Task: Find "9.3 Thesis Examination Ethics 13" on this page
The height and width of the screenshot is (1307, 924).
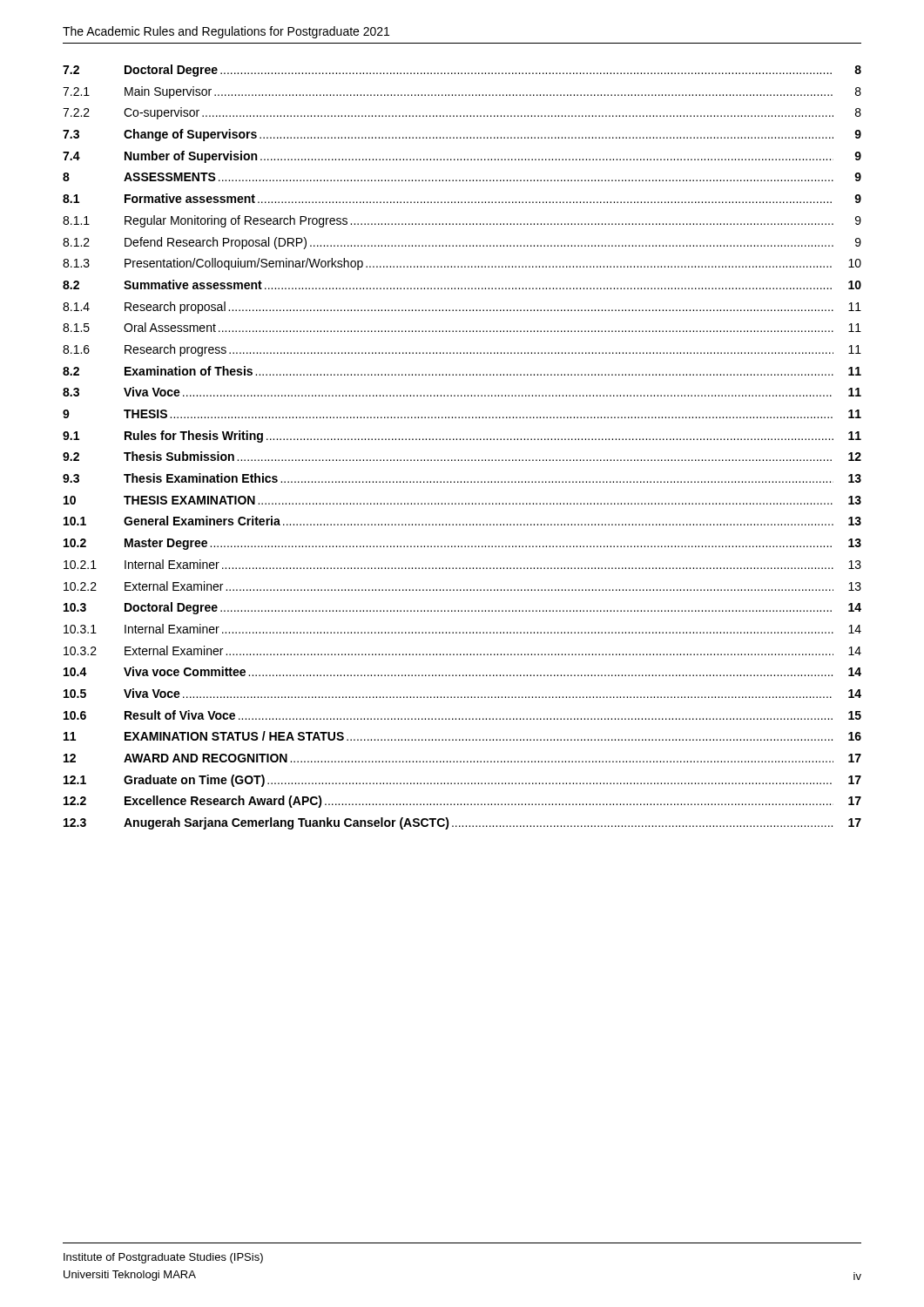Action: tap(462, 480)
